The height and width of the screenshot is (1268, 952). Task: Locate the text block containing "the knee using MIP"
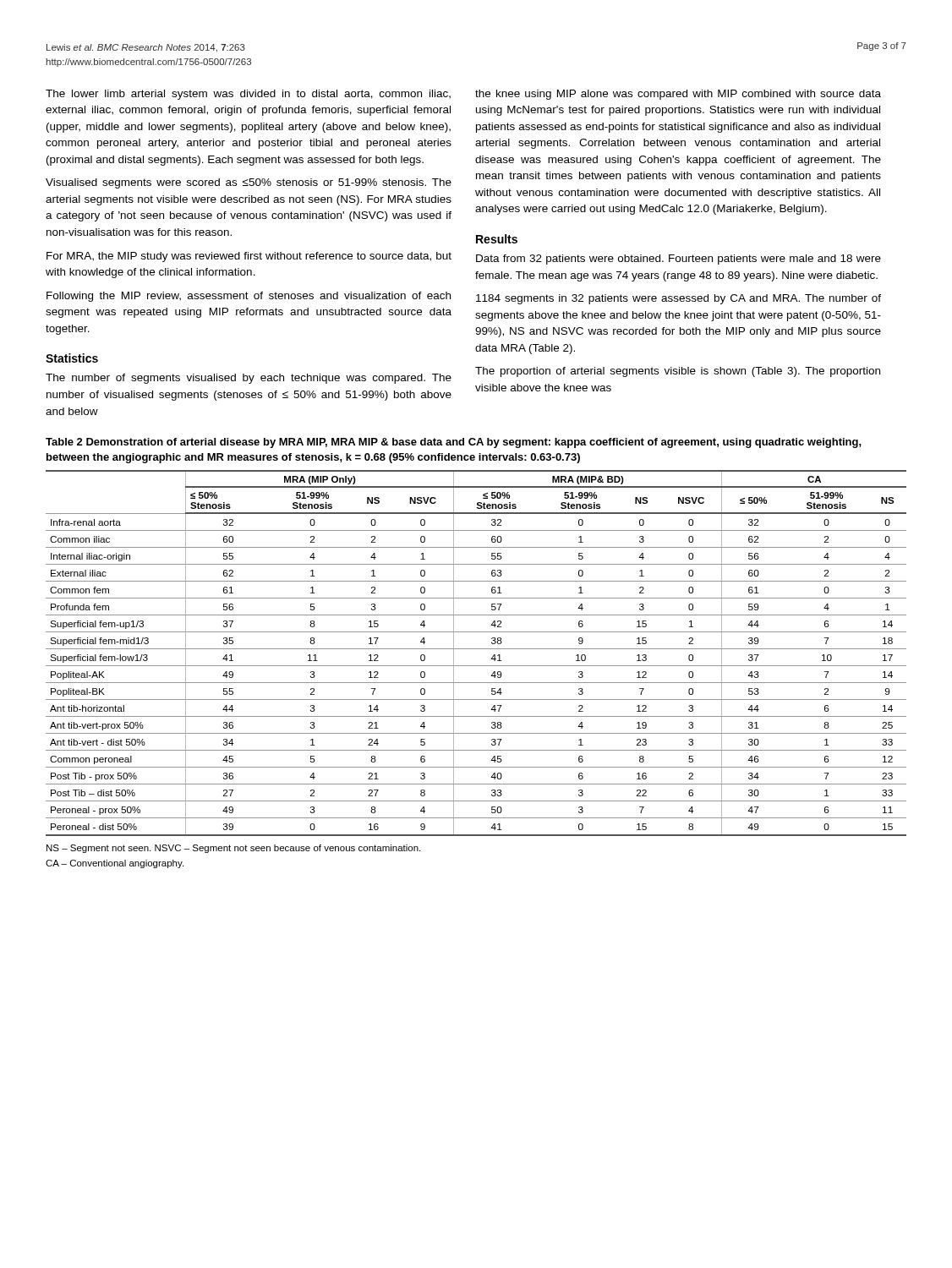click(x=678, y=151)
